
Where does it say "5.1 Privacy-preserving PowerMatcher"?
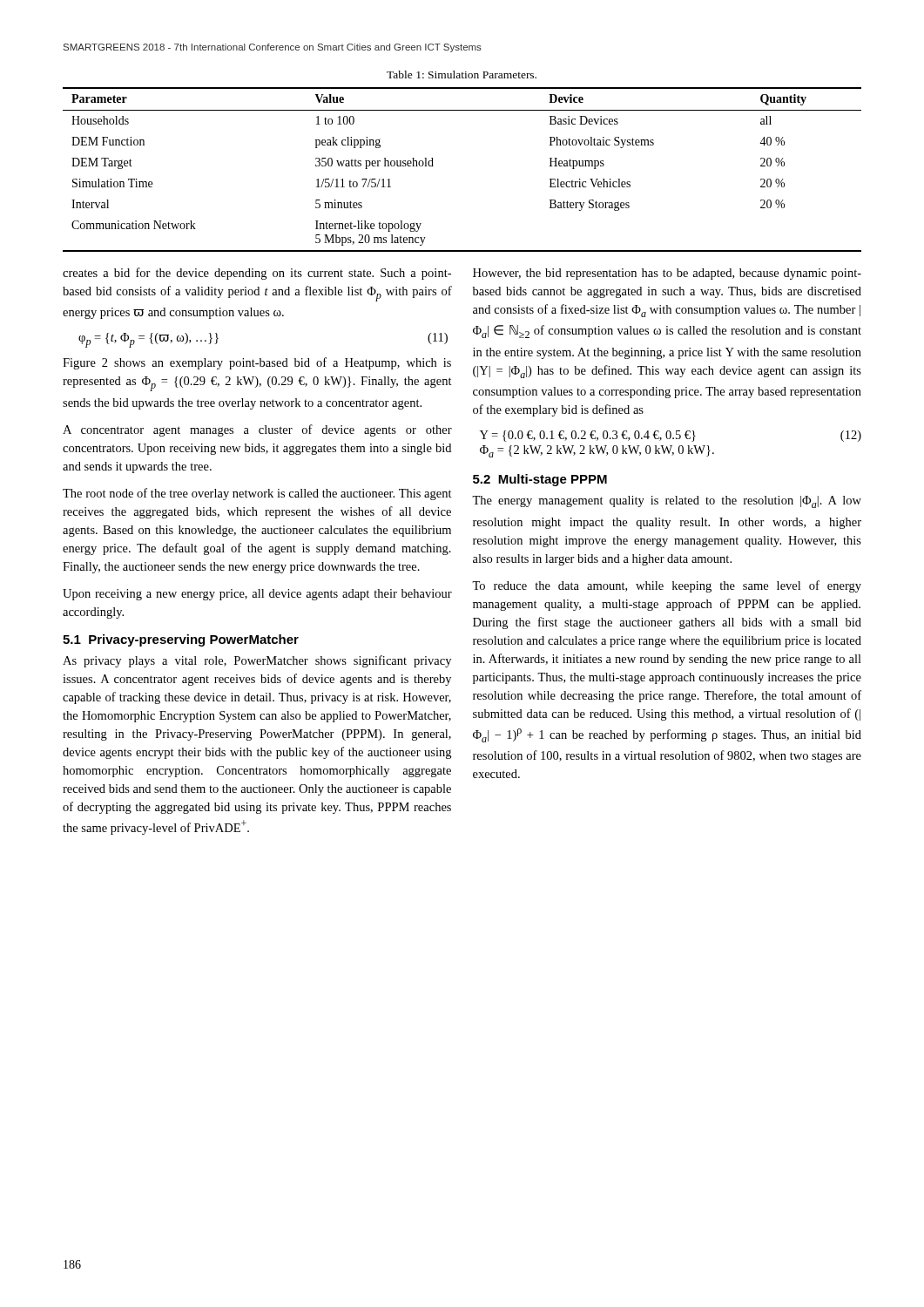181,639
